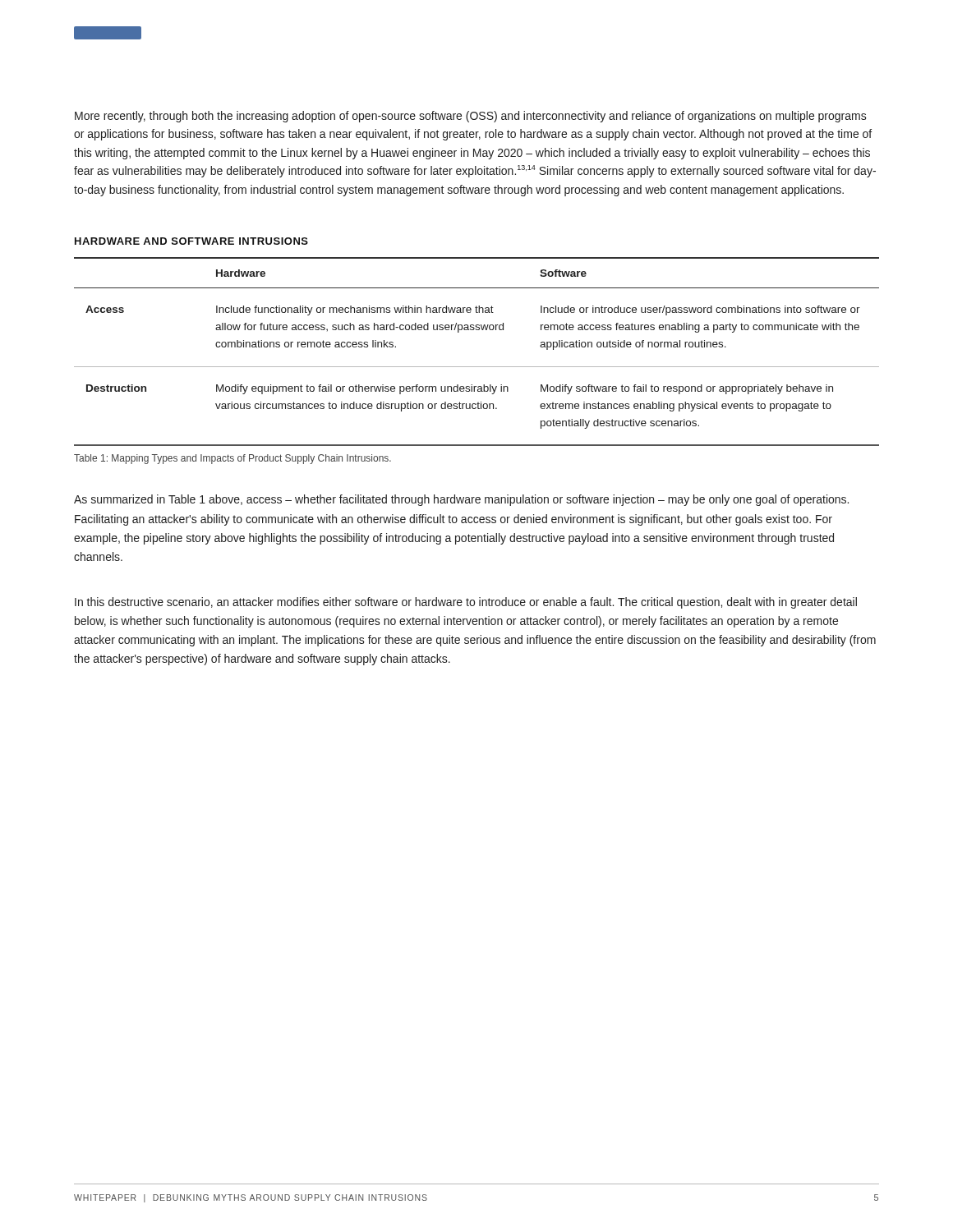This screenshot has width=953, height=1232.
Task: Find the logo
Action: point(108,33)
